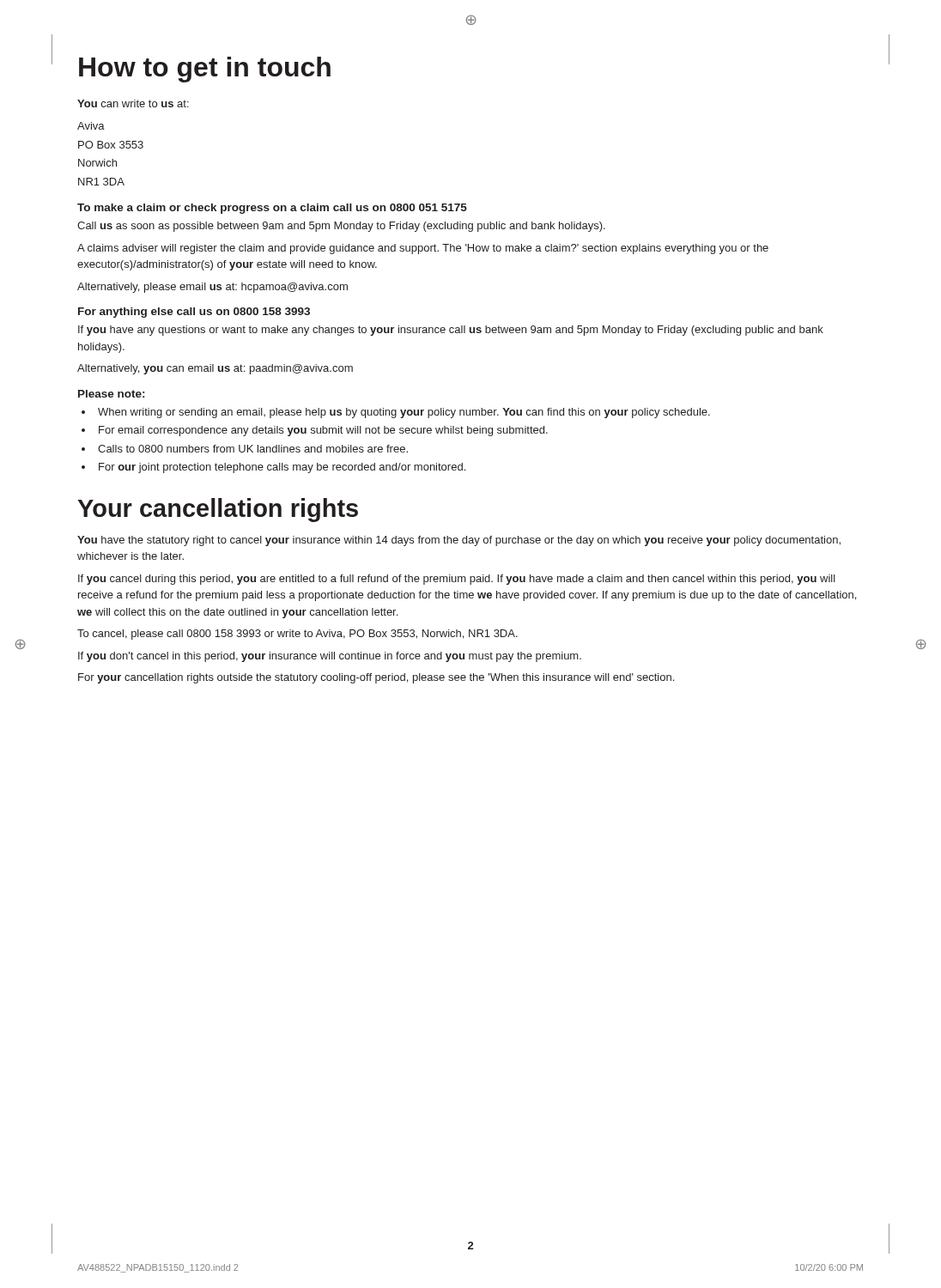The image size is (941, 1288).
Task: Where is the passage that starts "If you cancel during this"?
Action: point(470,595)
